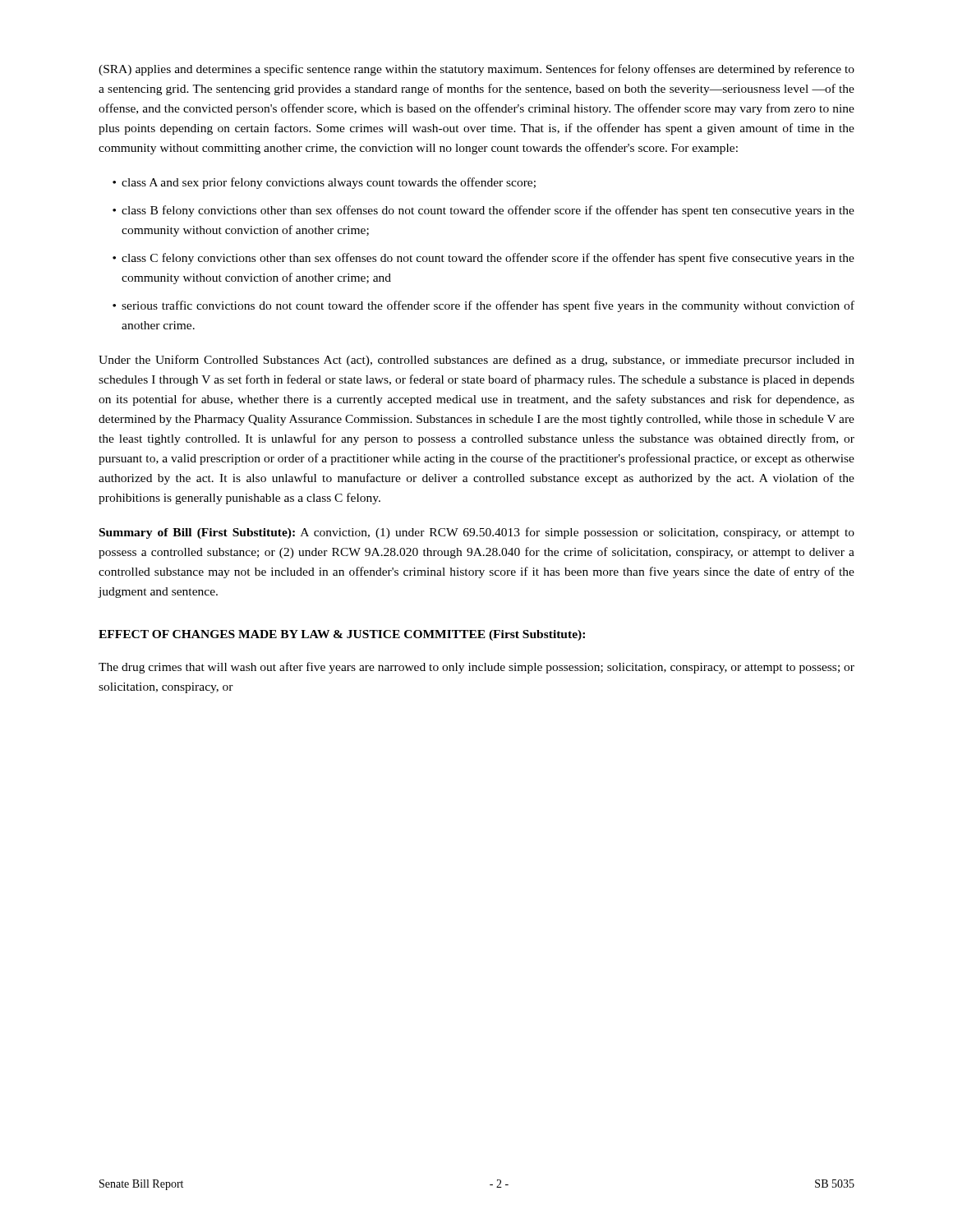Find the block on this page that starts "Summary of Bill (First Substitute): A conviction, (1)"
This screenshot has width=953, height=1232.
coord(476,562)
